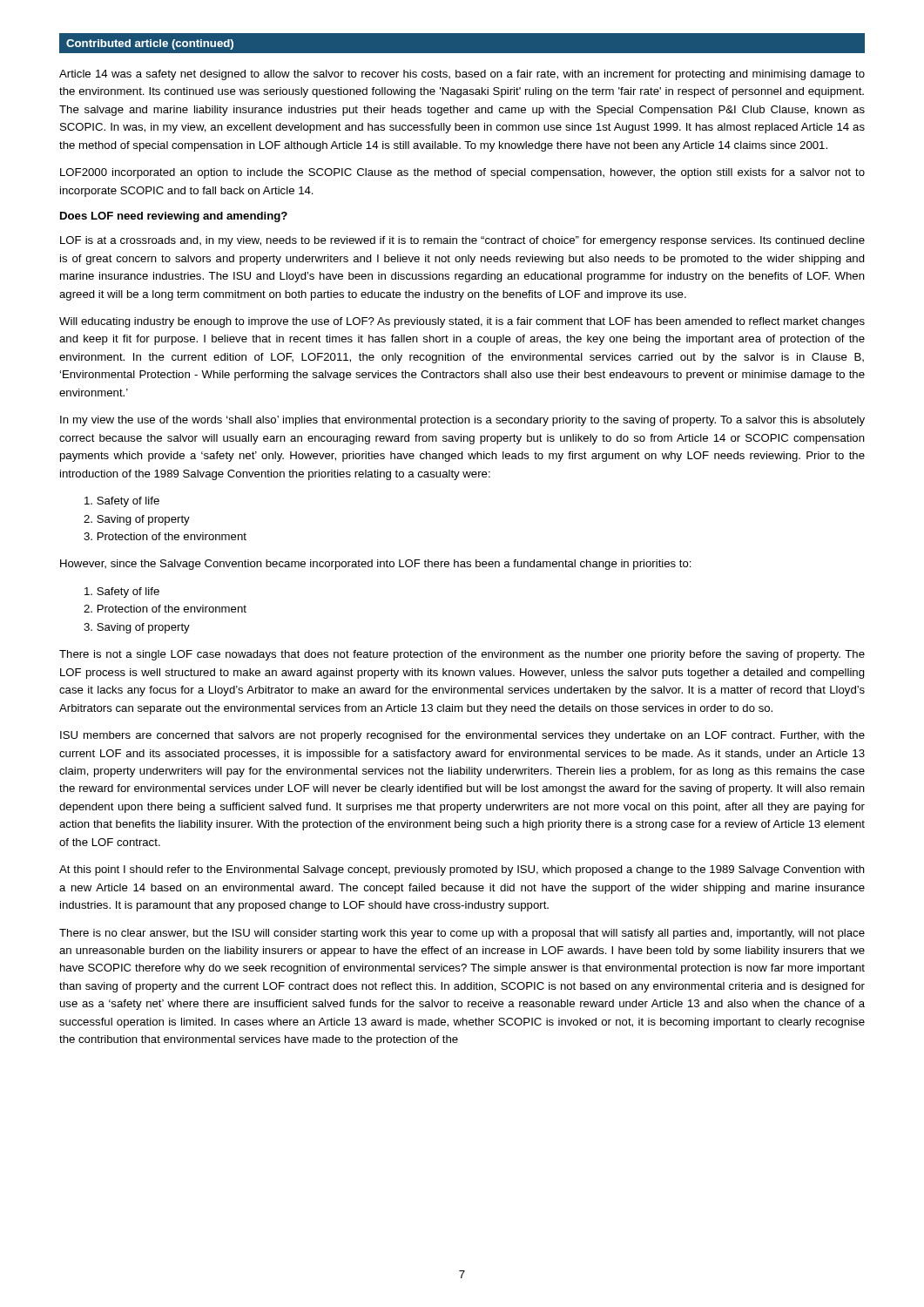Click on the text block with the text "There is no"
Image resolution: width=924 pixels, height=1307 pixels.
tap(462, 986)
